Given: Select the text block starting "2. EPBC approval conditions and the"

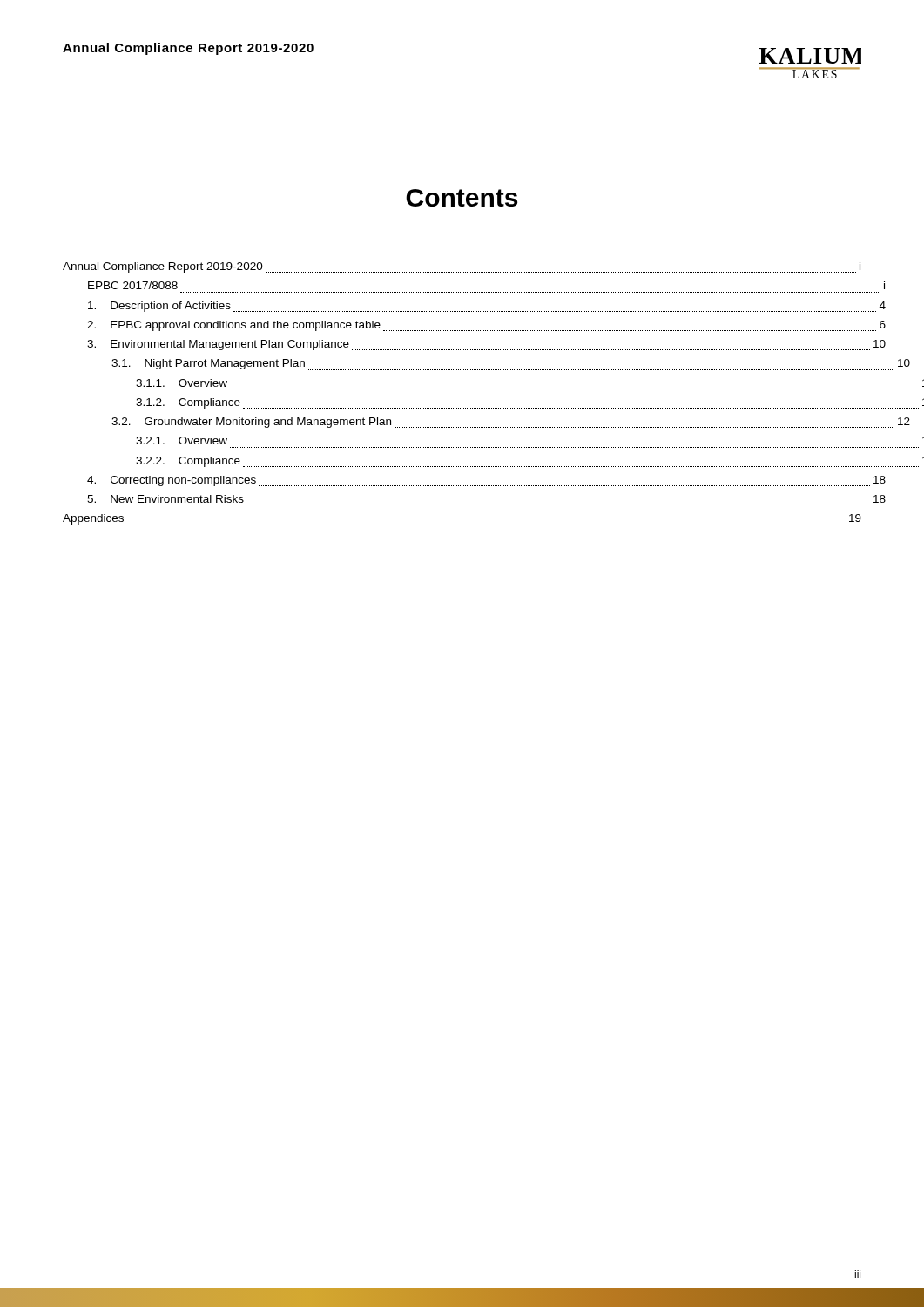Looking at the screenshot, I should pyautogui.click(x=486, y=325).
